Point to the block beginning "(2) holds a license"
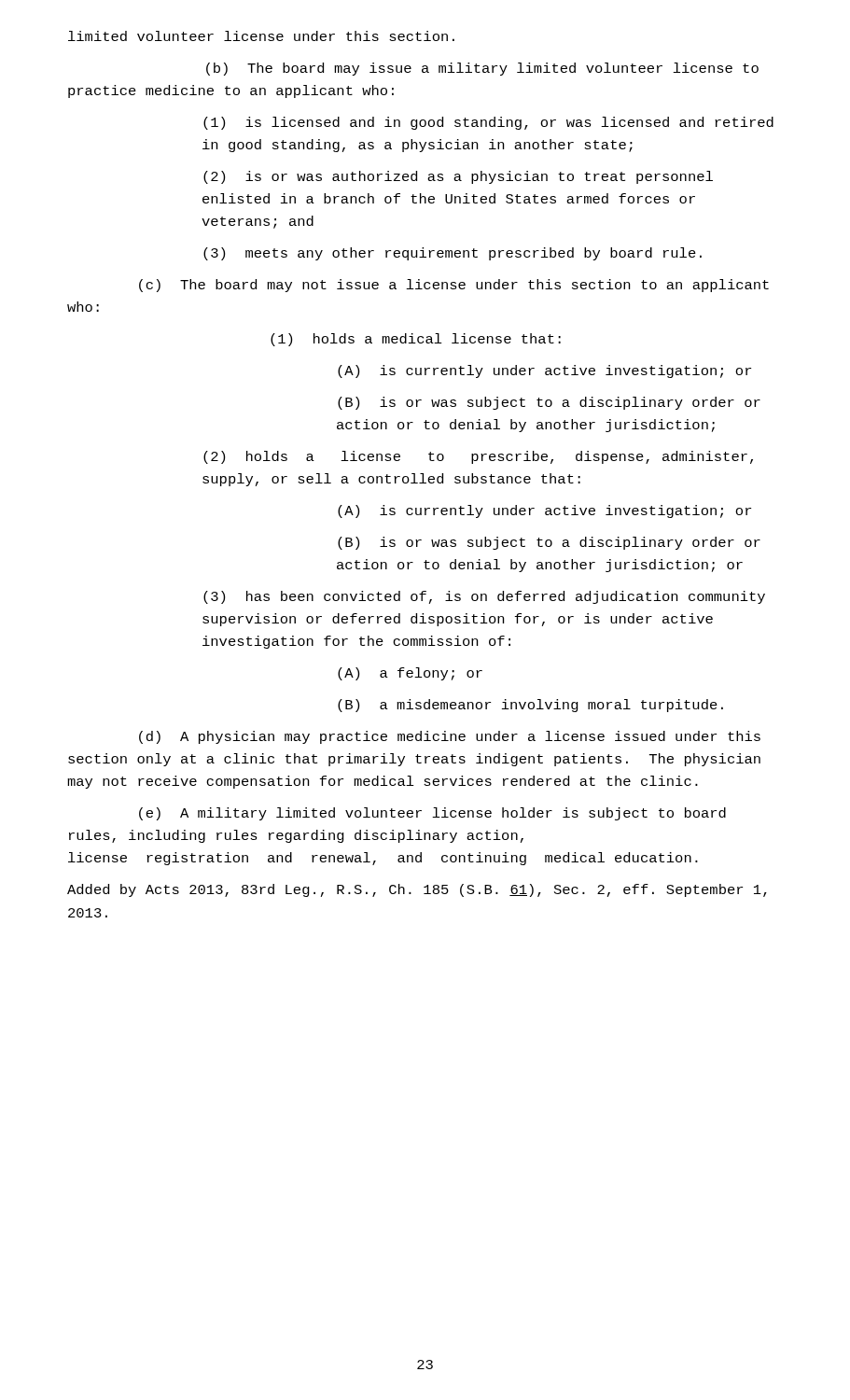 (x=492, y=469)
